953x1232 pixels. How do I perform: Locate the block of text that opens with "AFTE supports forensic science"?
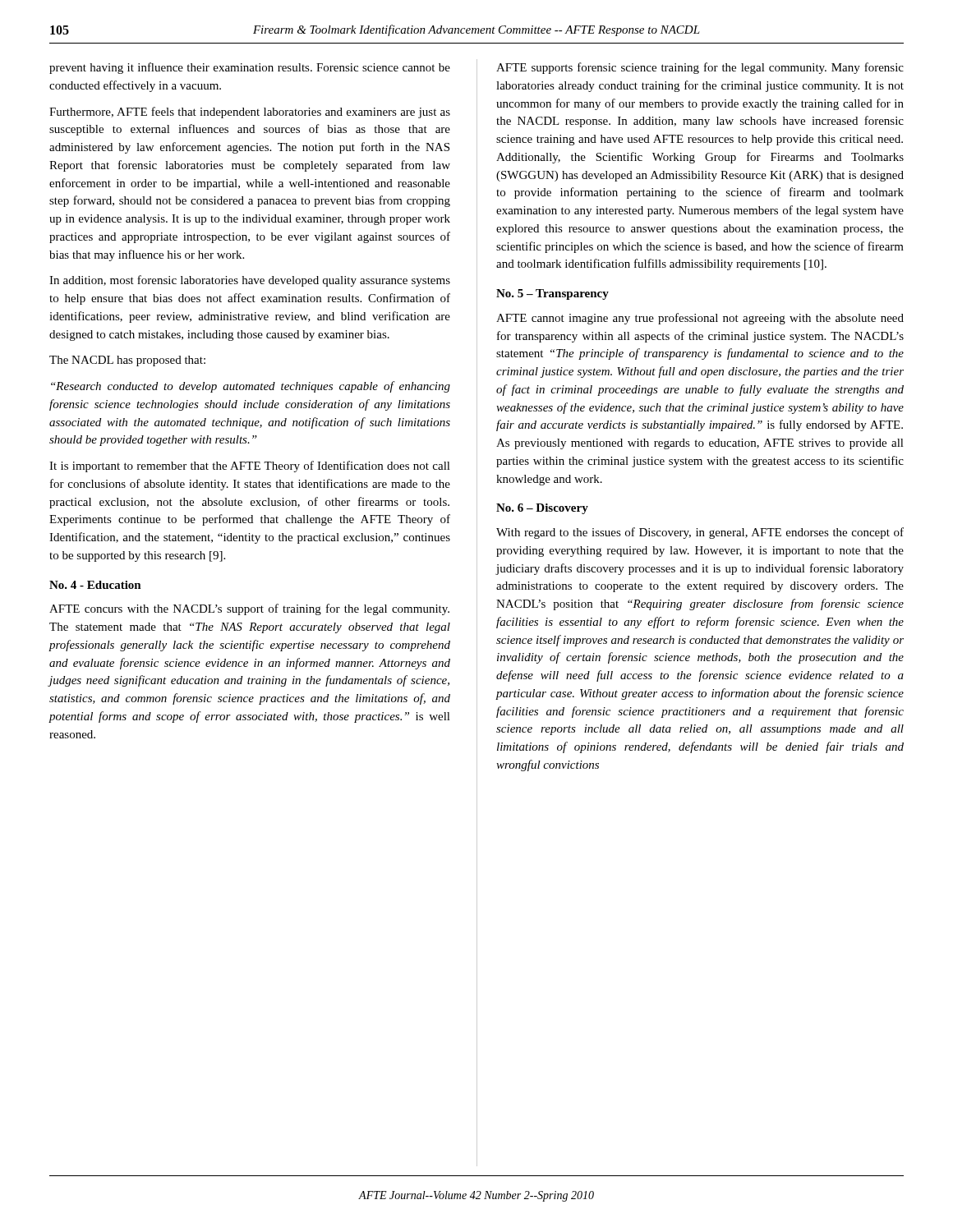(x=700, y=166)
